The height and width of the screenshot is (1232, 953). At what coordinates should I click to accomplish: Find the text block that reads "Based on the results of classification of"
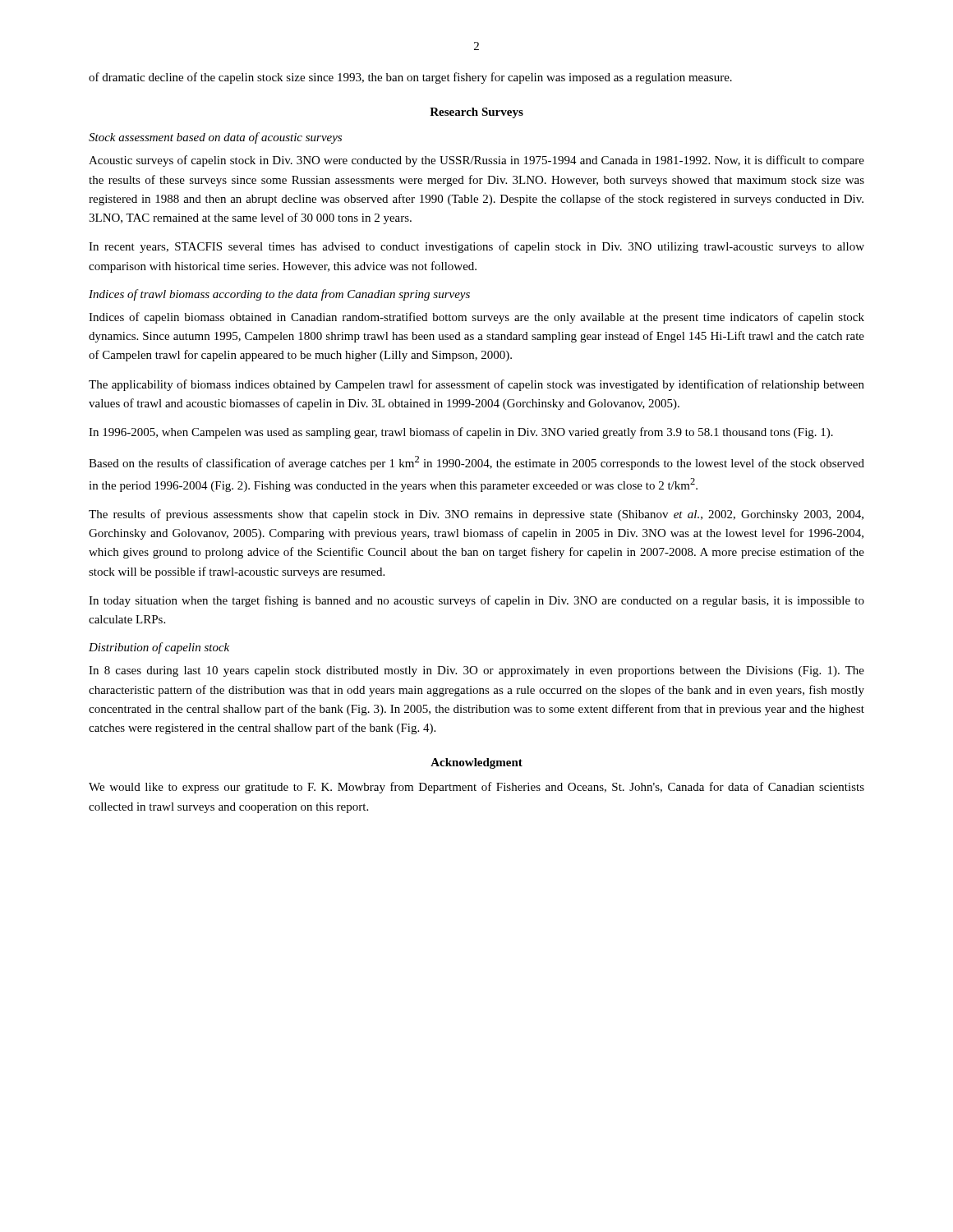(x=476, y=473)
